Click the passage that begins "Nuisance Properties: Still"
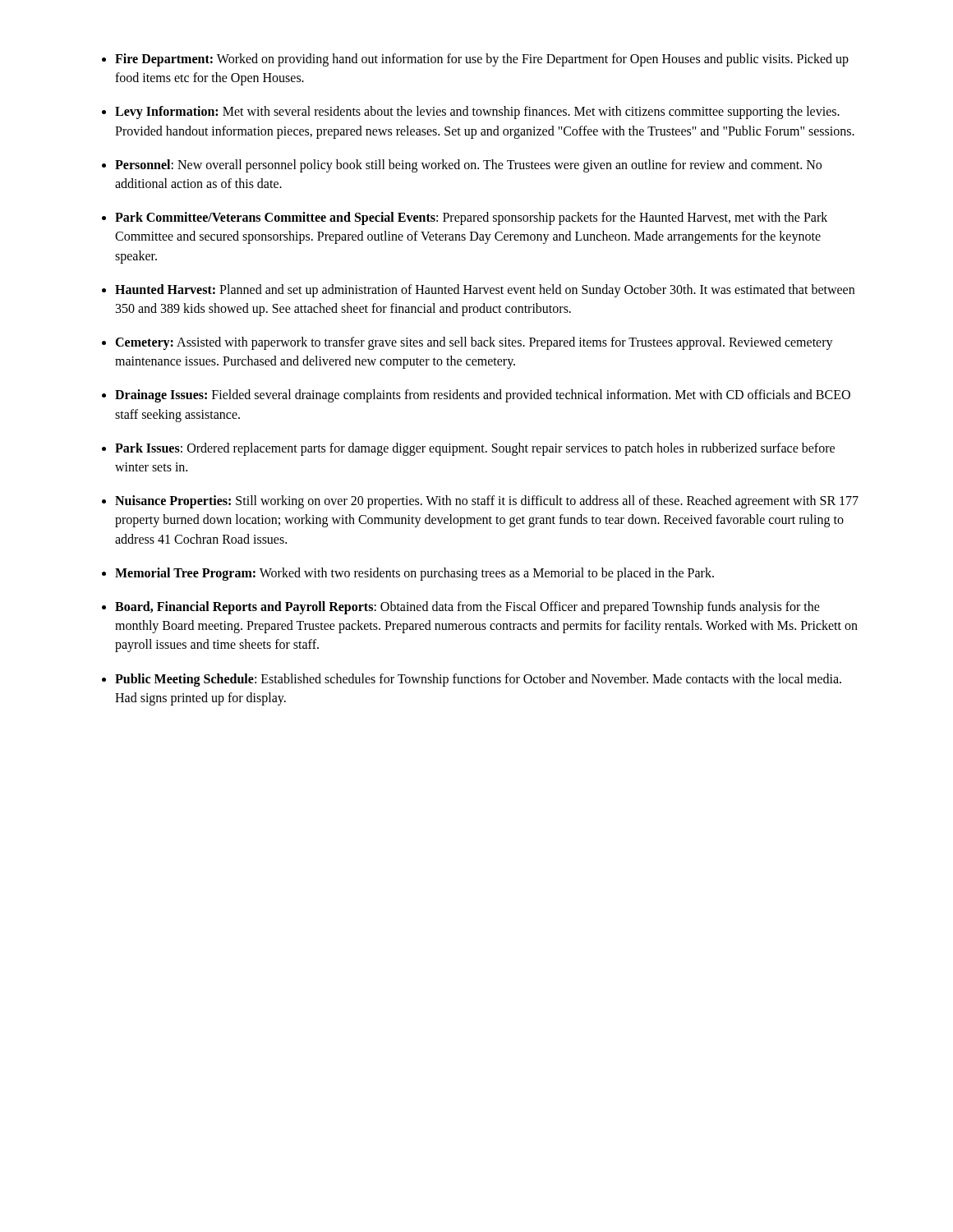 pyautogui.click(x=487, y=520)
